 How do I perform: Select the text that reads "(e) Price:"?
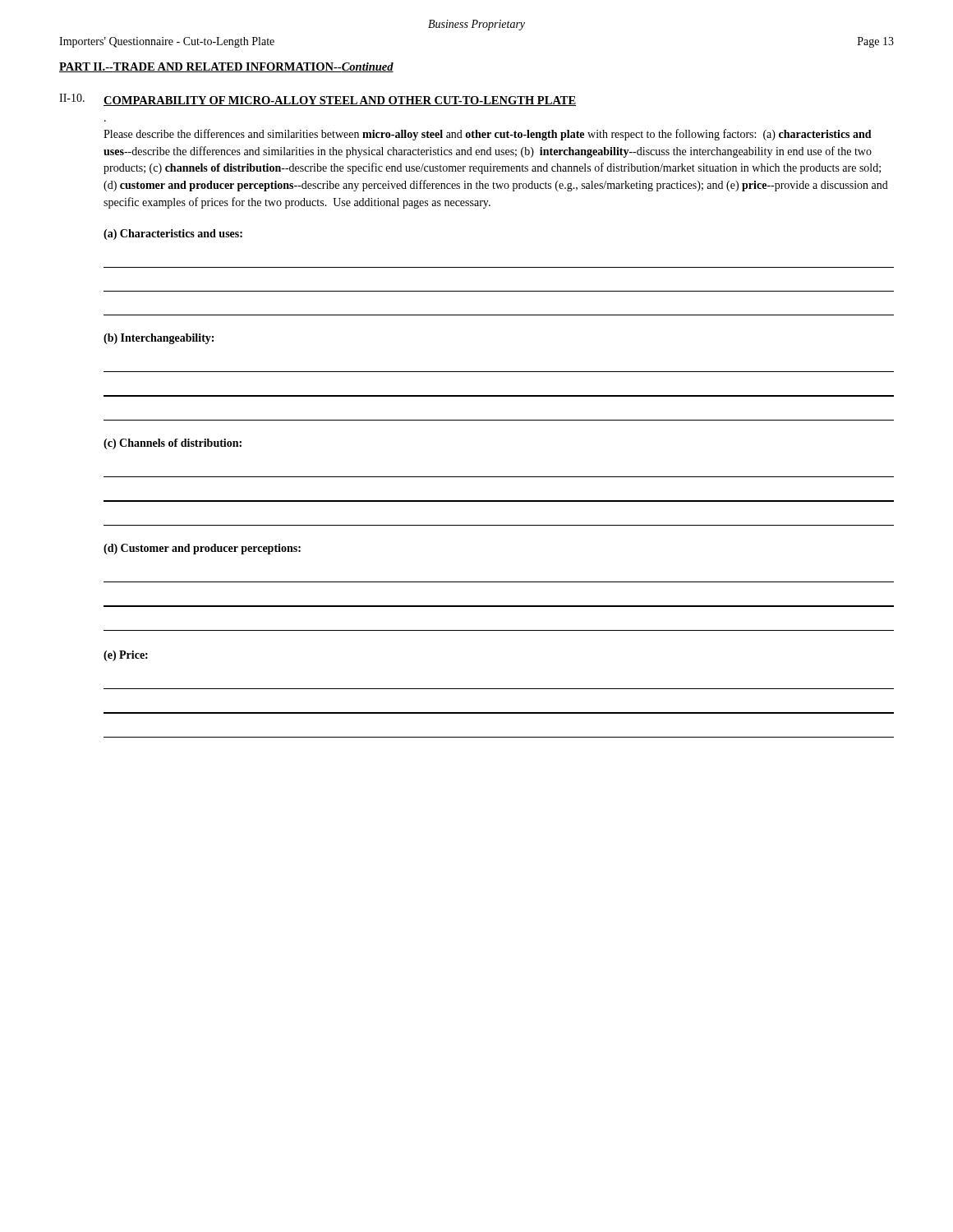click(x=126, y=655)
